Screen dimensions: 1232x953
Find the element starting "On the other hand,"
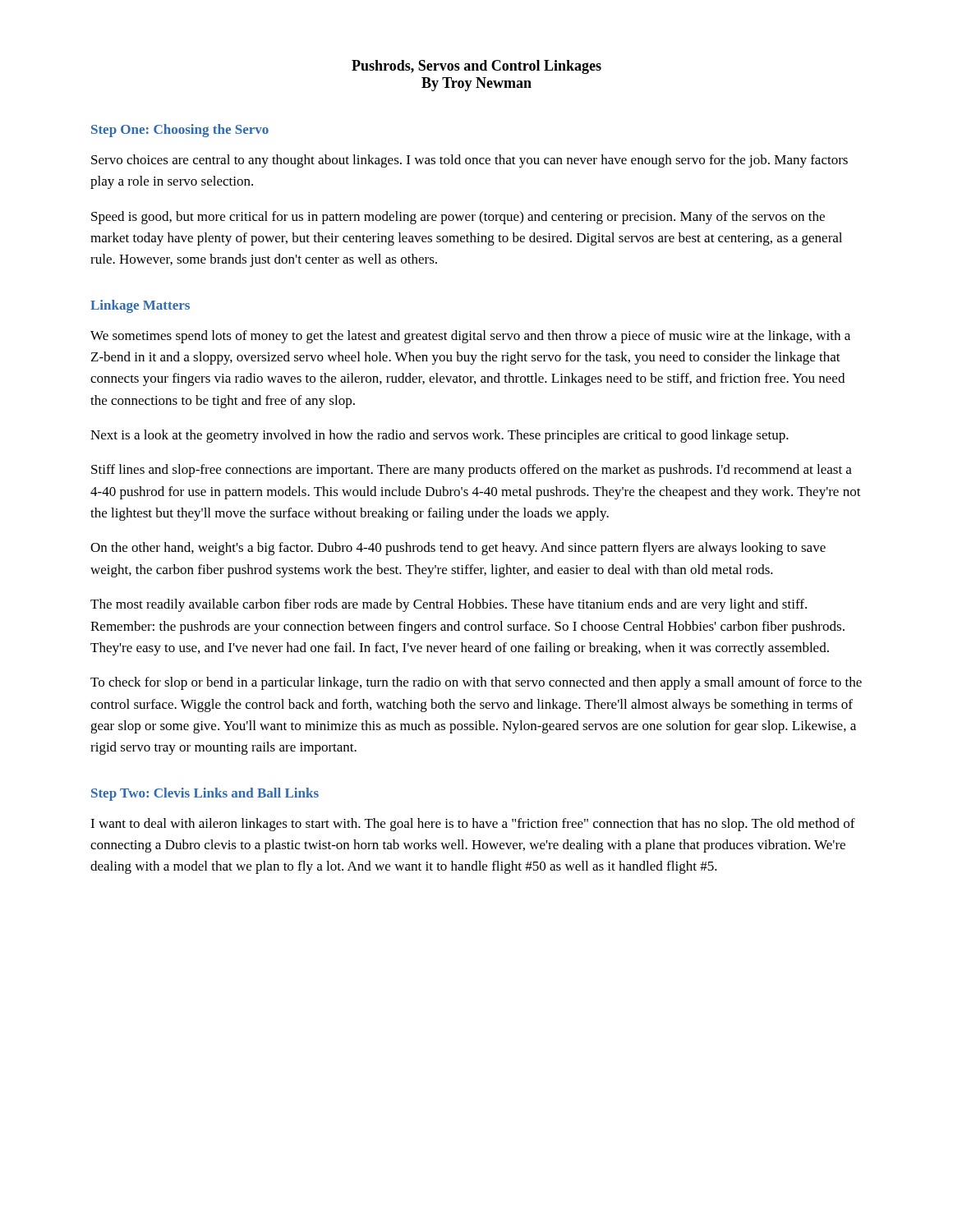click(458, 559)
